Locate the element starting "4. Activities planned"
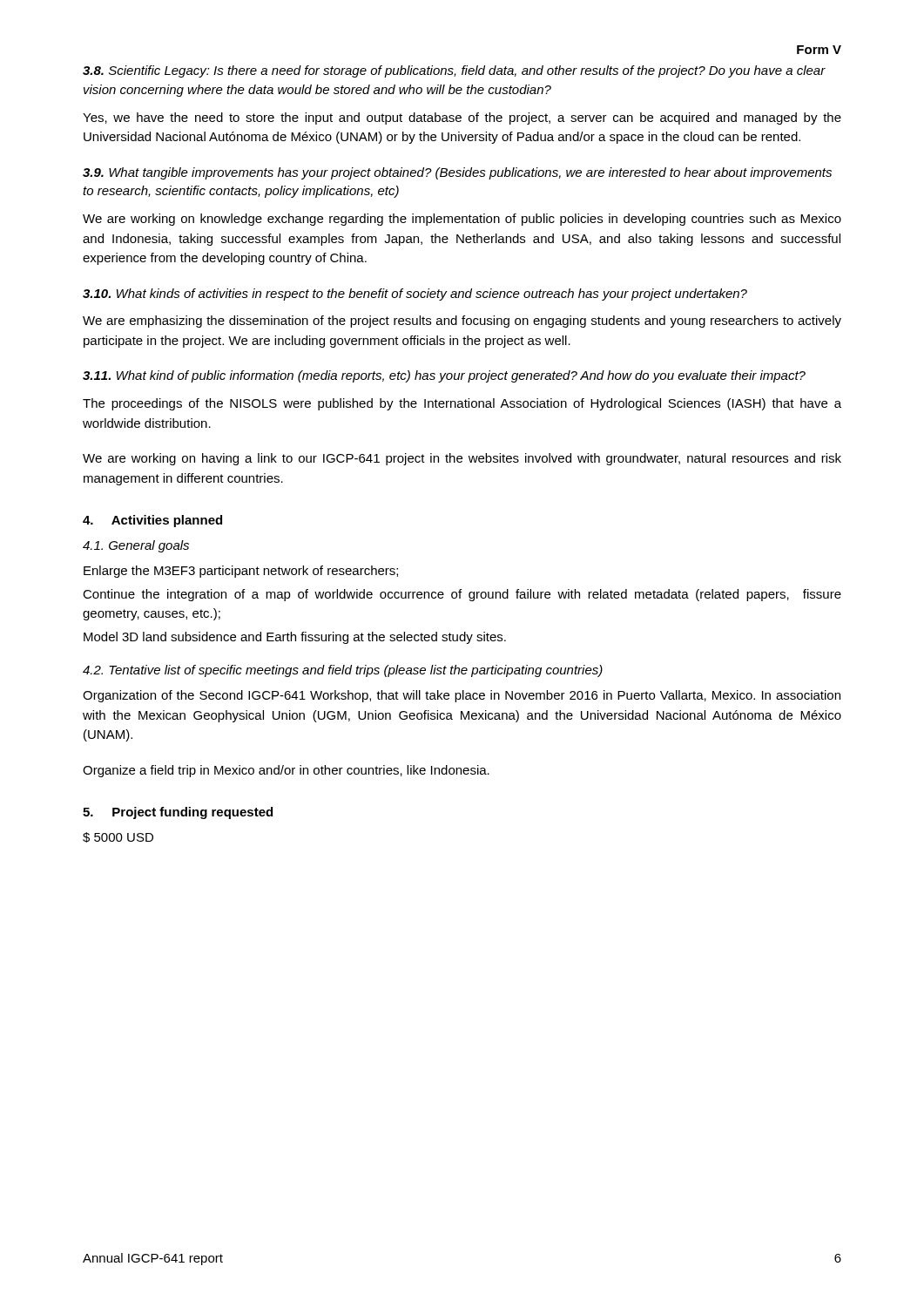 pos(153,520)
